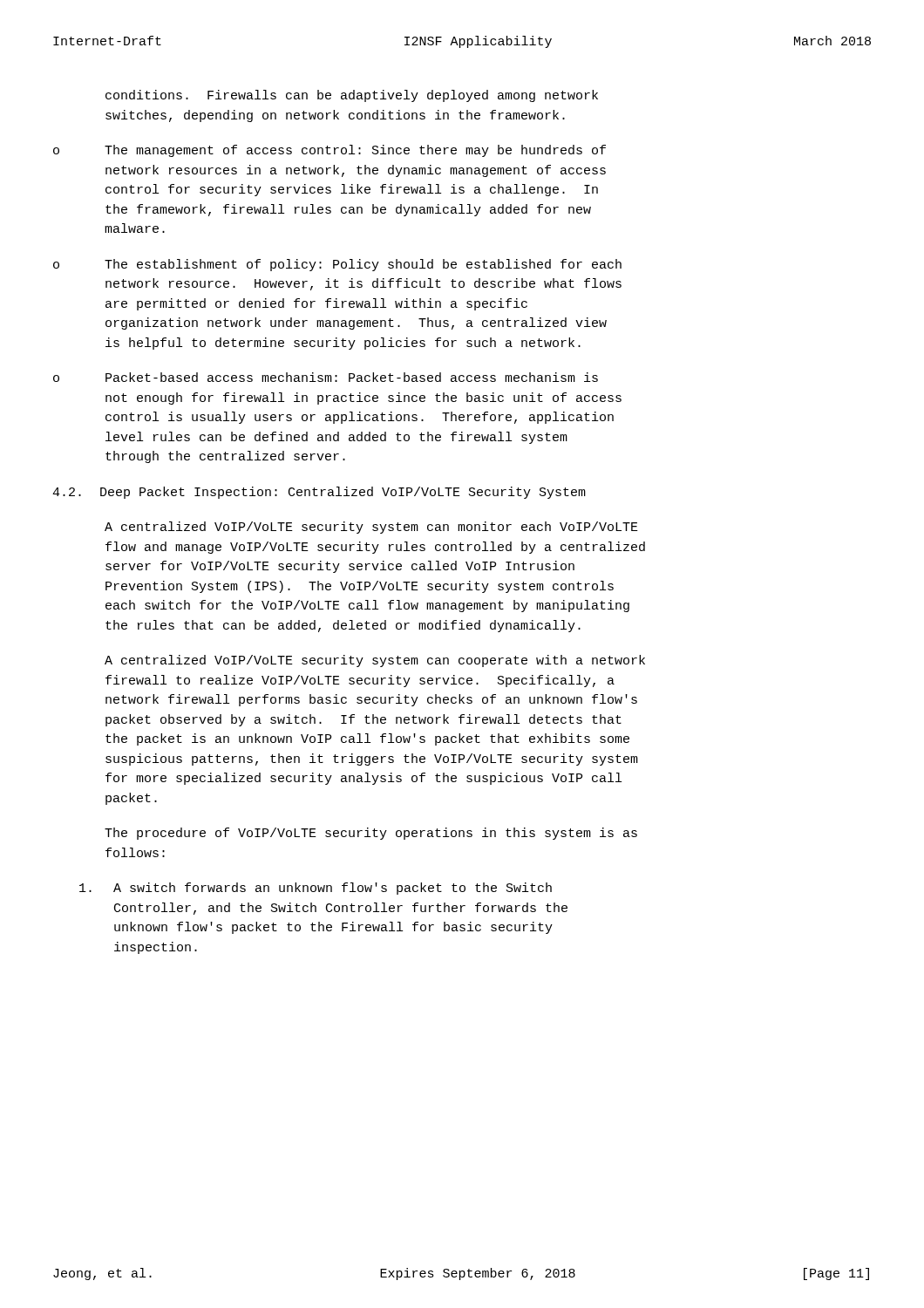
Task: Locate the passage starting "4.2. Deep Packet Inspection: Centralized VoIP/VoLTE Security"
Action: point(319,493)
